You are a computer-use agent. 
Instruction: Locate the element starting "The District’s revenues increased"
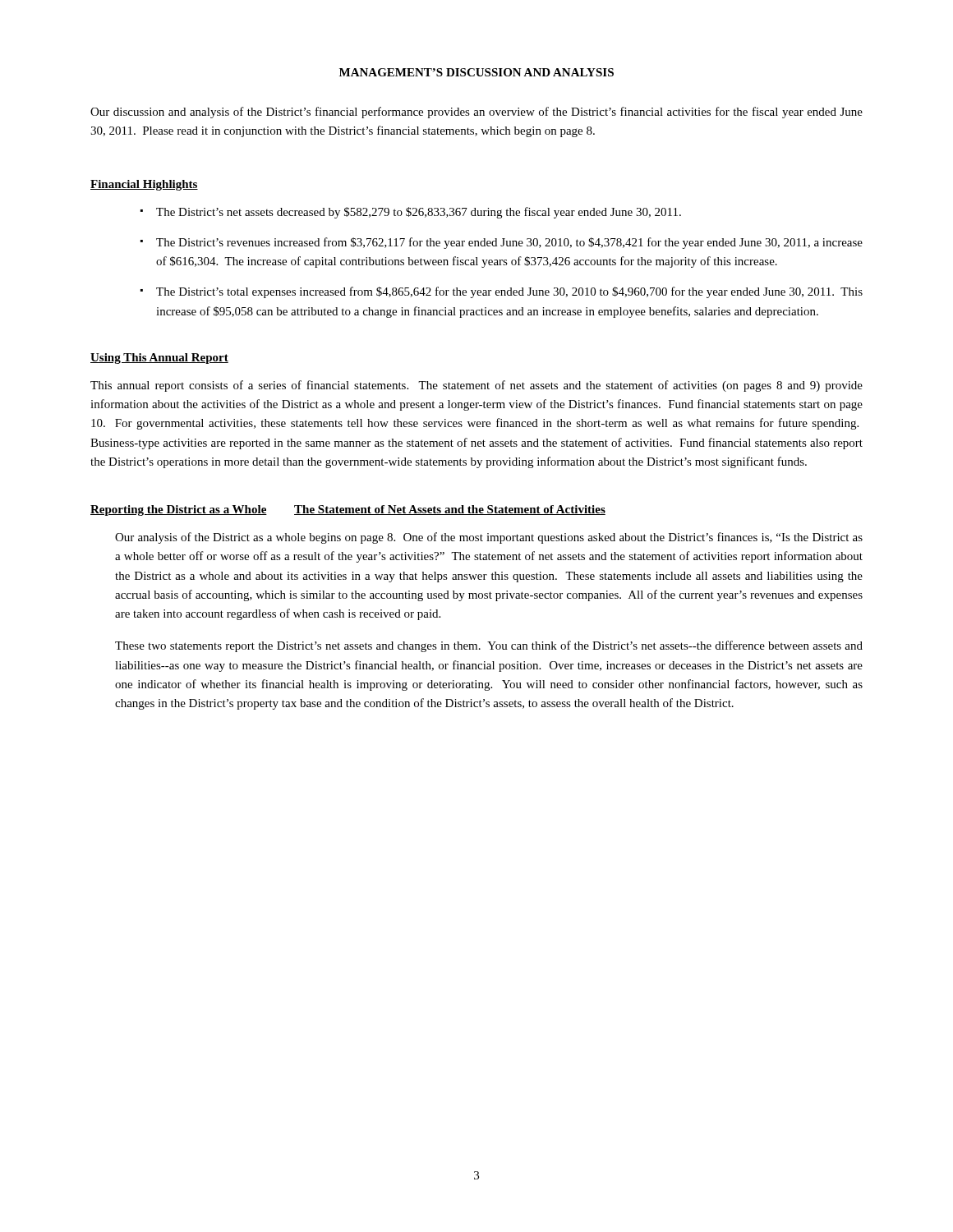(509, 252)
